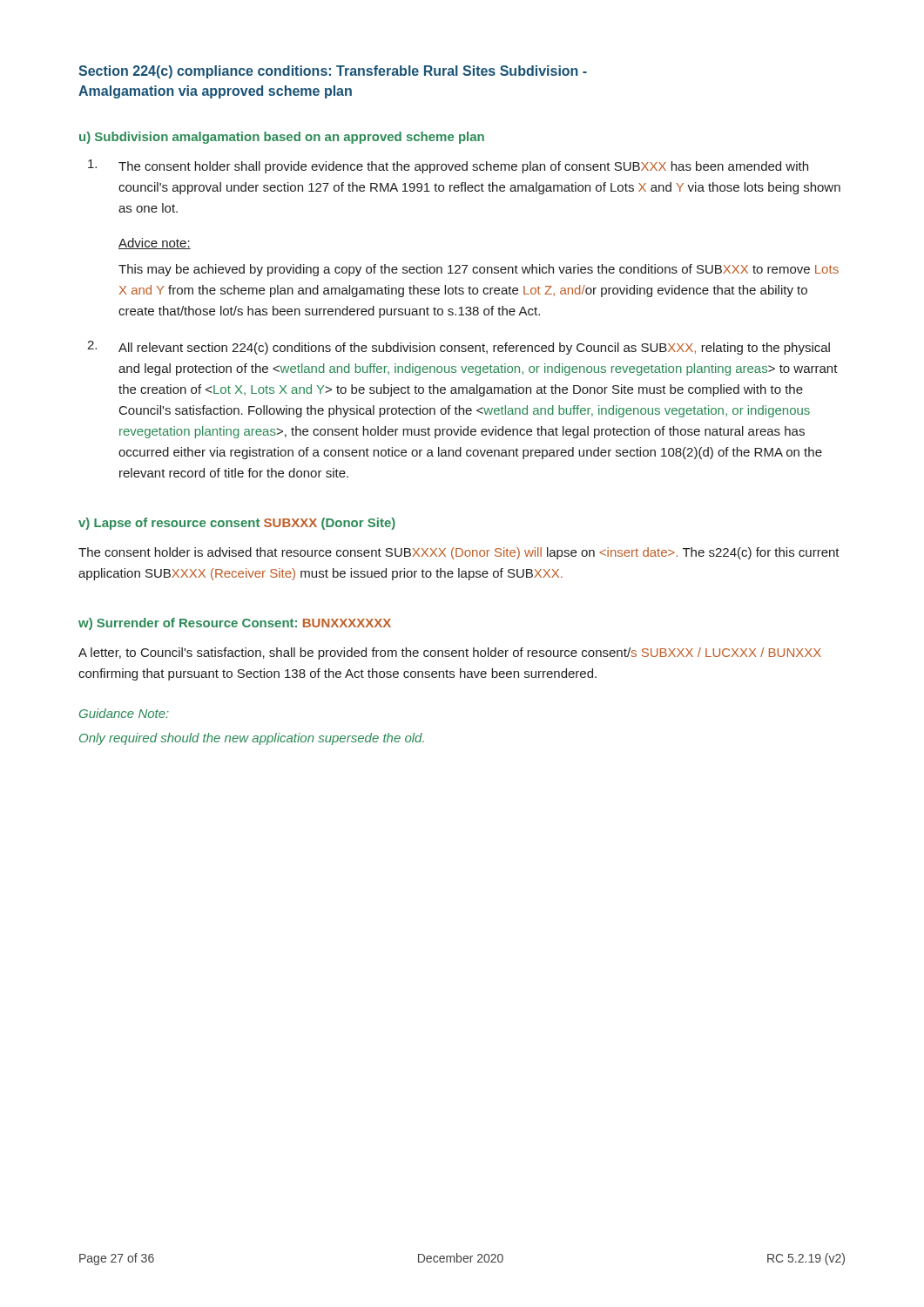Locate the block of text that opens with "The consent holder is advised"
The height and width of the screenshot is (1307, 924).
[x=459, y=563]
